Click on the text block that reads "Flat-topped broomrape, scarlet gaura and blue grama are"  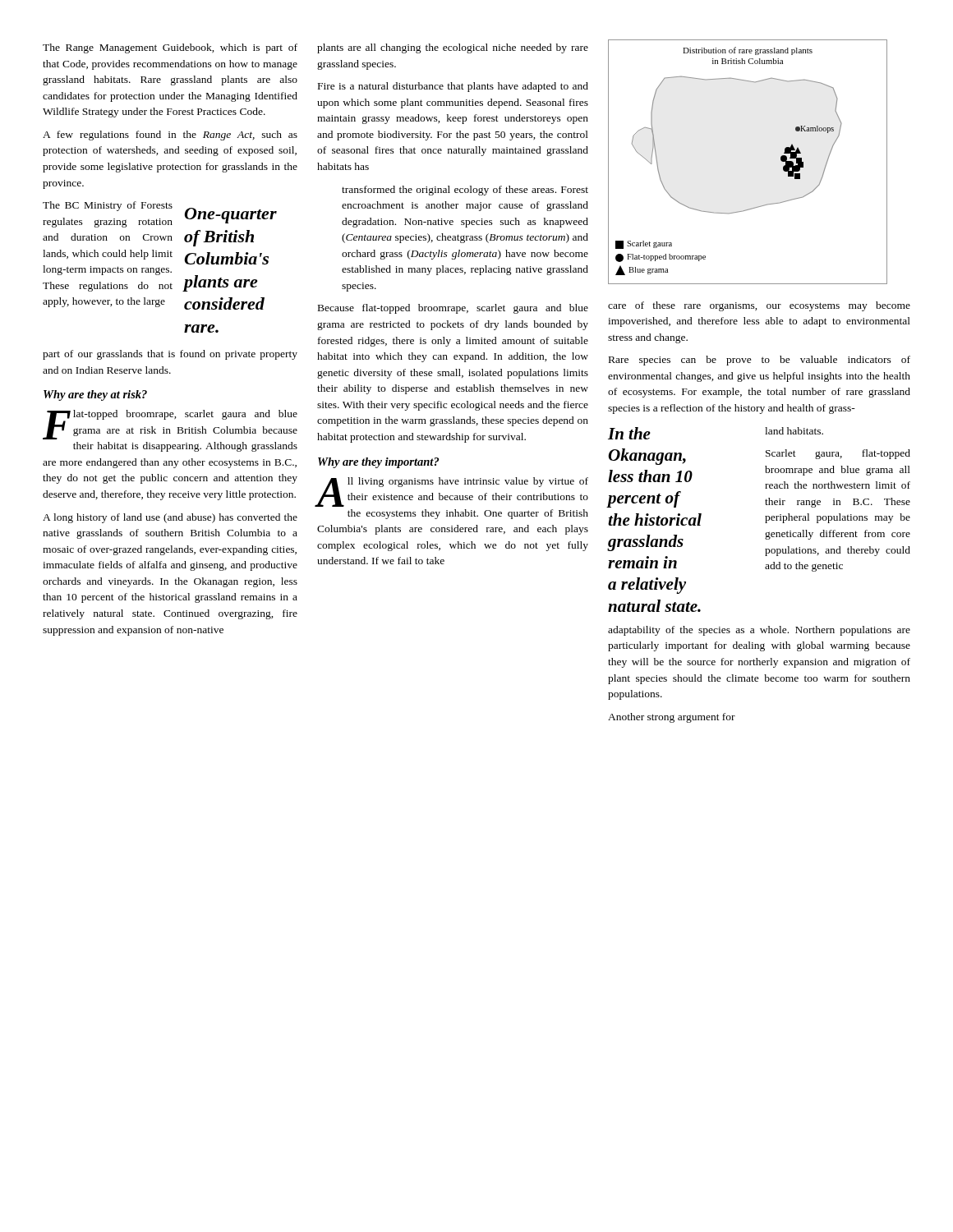pyautogui.click(x=170, y=522)
